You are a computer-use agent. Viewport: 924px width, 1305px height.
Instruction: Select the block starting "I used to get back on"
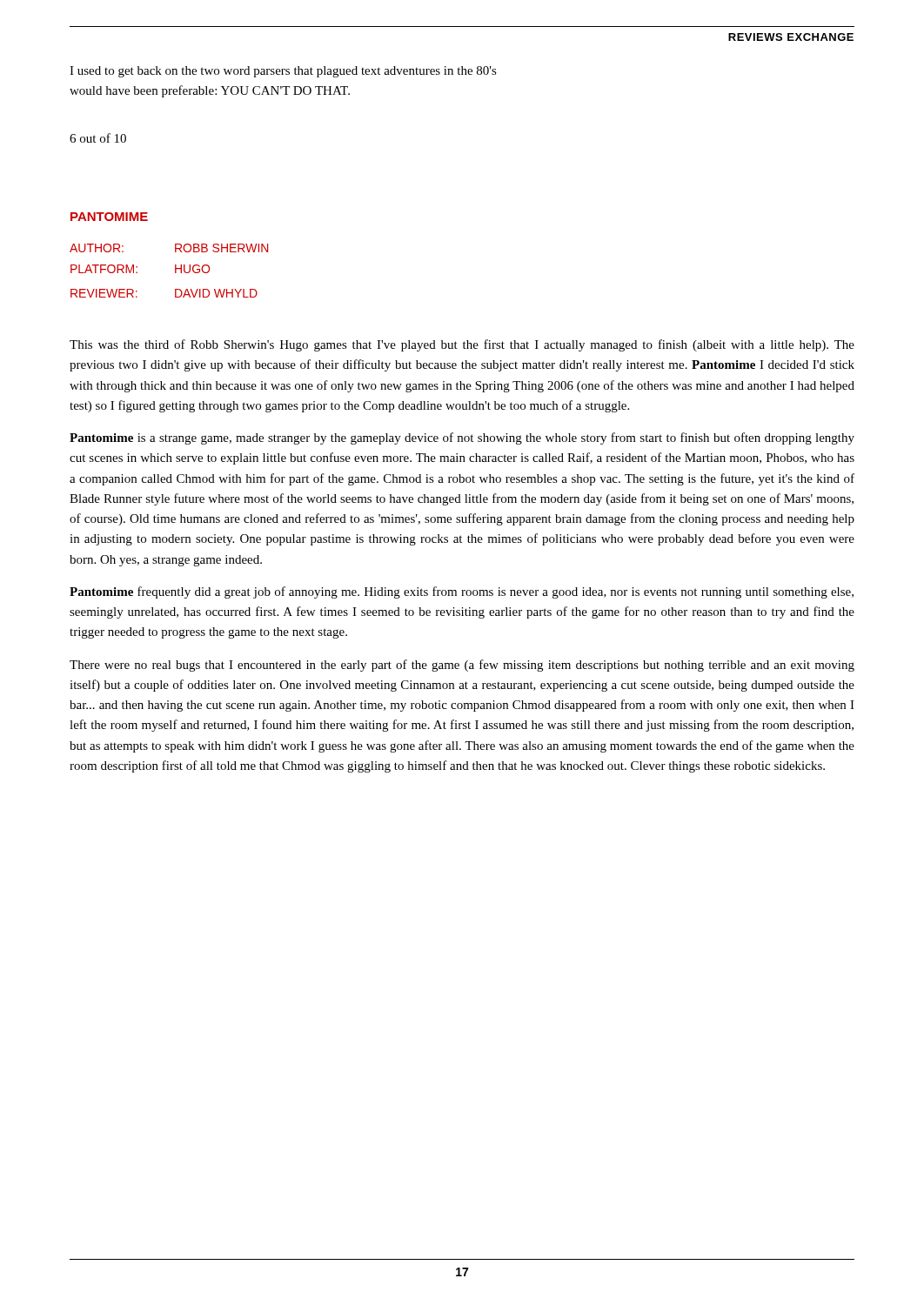tap(283, 80)
